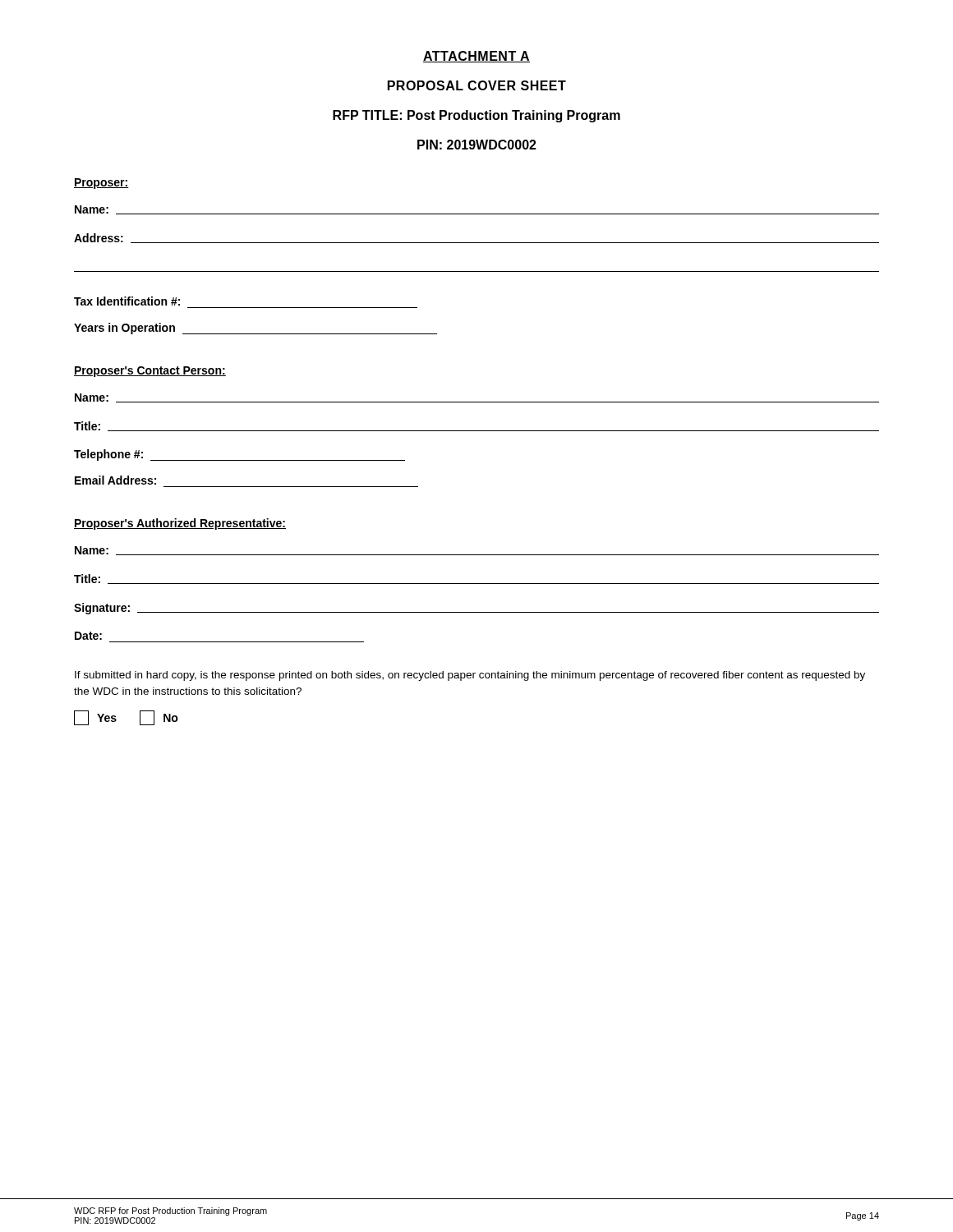
Task: Find the text with the text "Yes No"
Action: pyautogui.click(x=126, y=717)
